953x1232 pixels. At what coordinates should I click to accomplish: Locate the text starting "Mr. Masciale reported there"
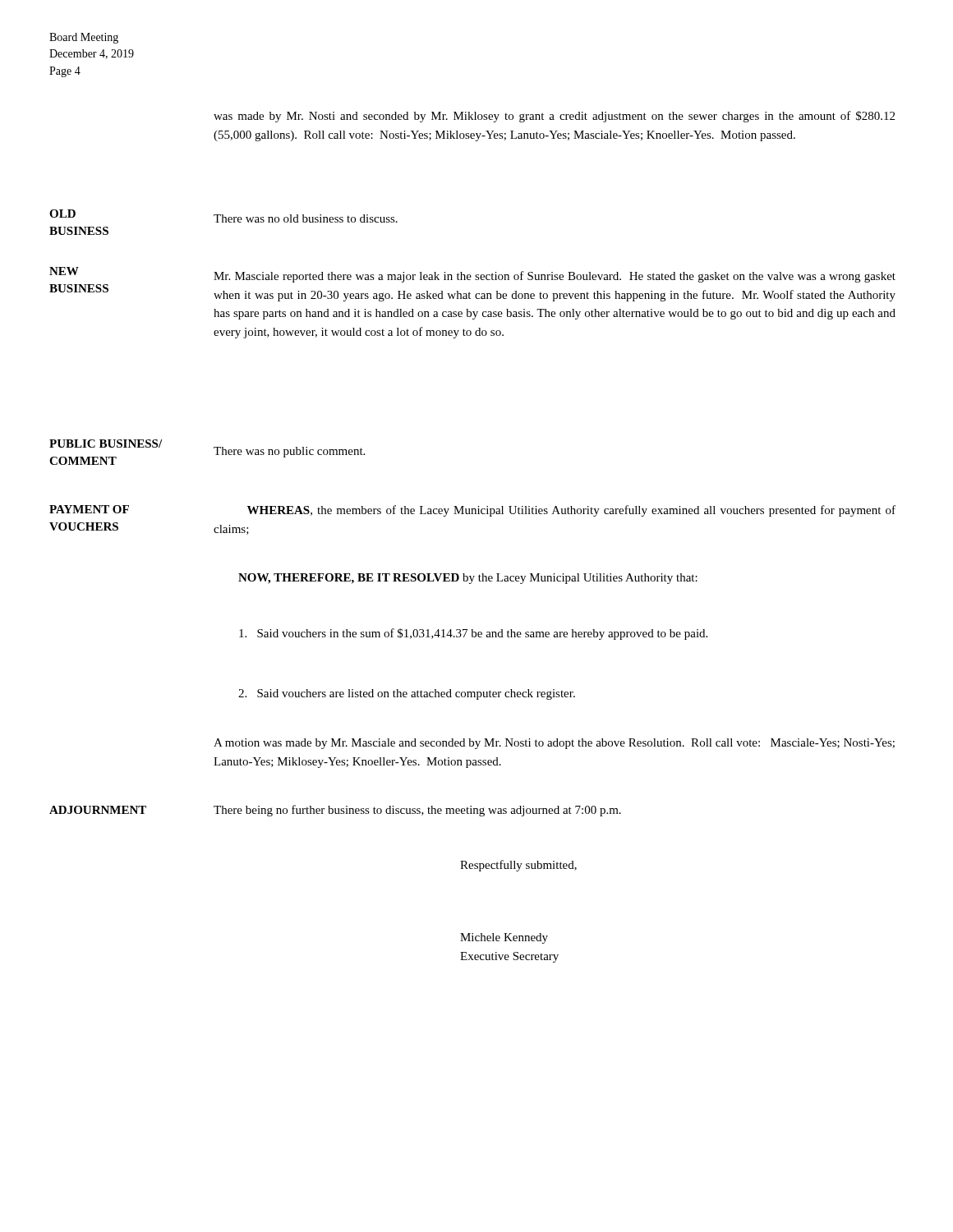click(555, 304)
